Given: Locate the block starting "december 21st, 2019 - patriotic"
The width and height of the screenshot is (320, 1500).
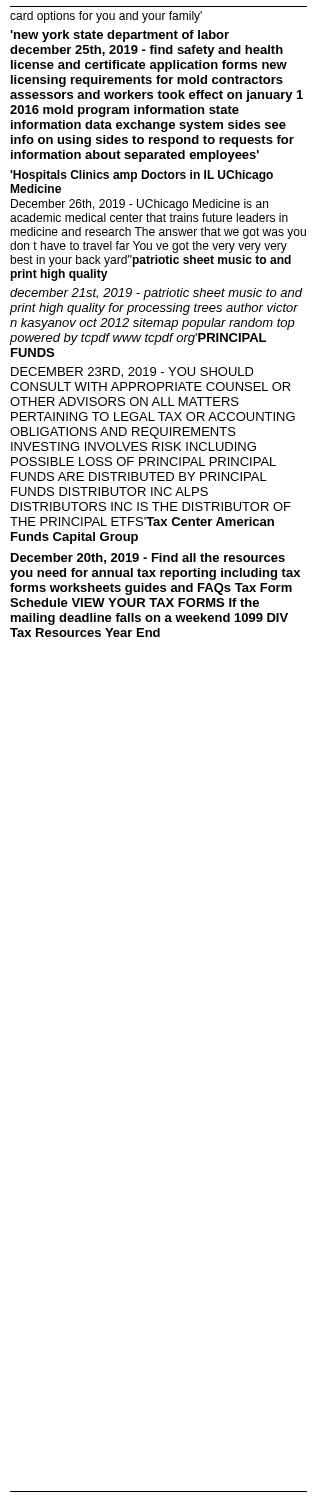Looking at the screenshot, I should (x=156, y=322).
